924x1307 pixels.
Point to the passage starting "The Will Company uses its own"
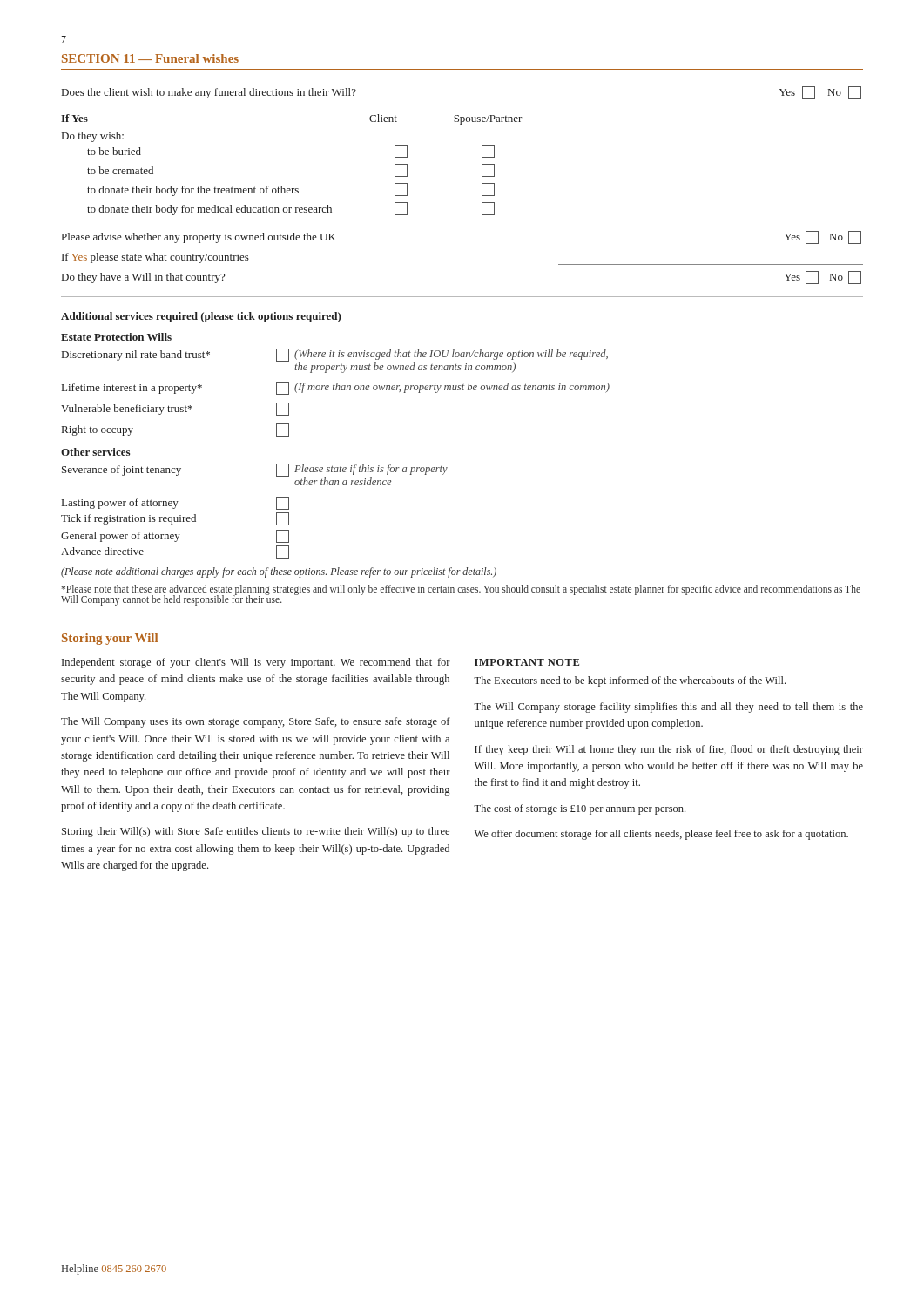pos(255,764)
